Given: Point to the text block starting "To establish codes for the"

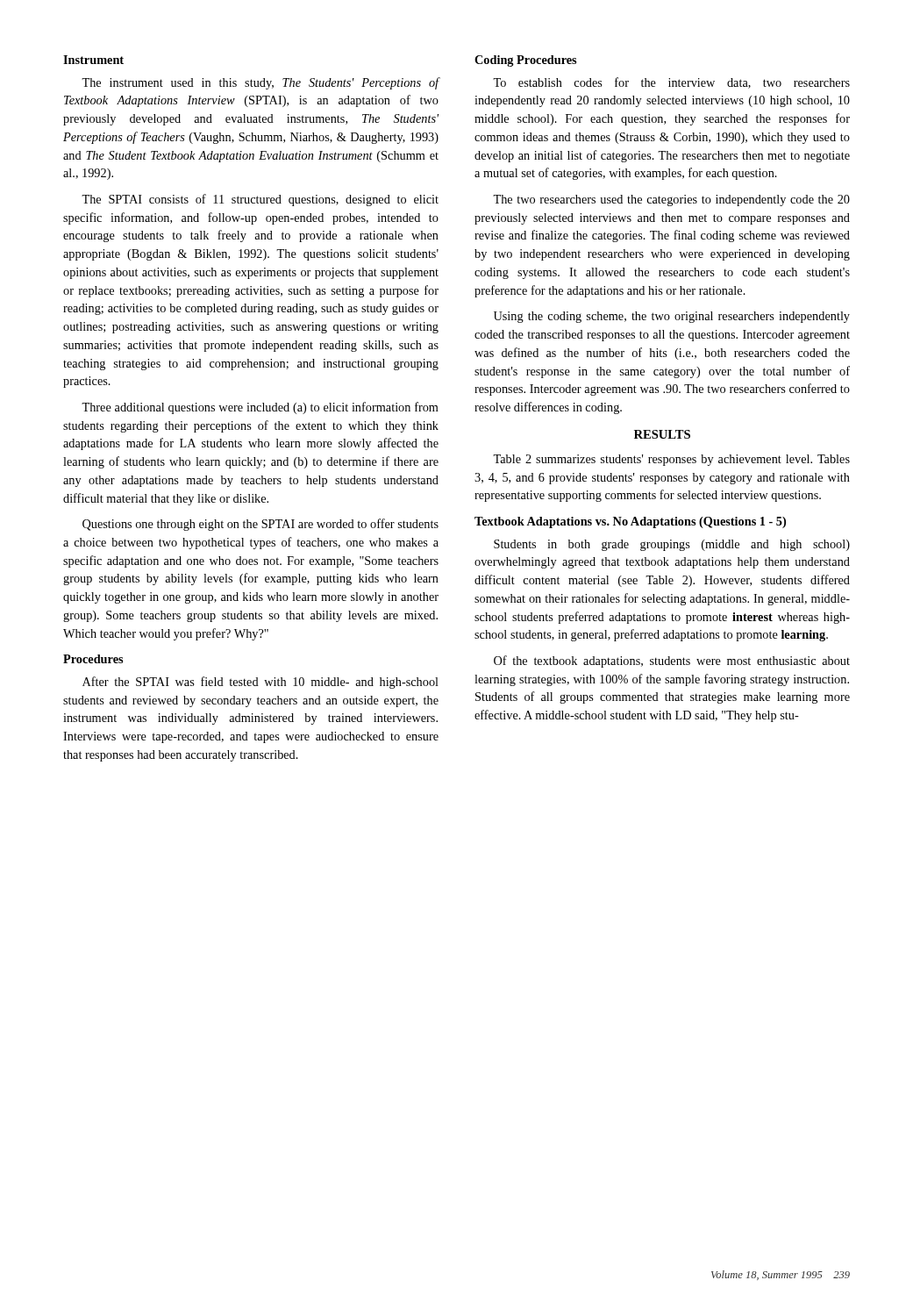Looking at the screenshot, I should tap(662, 245).
